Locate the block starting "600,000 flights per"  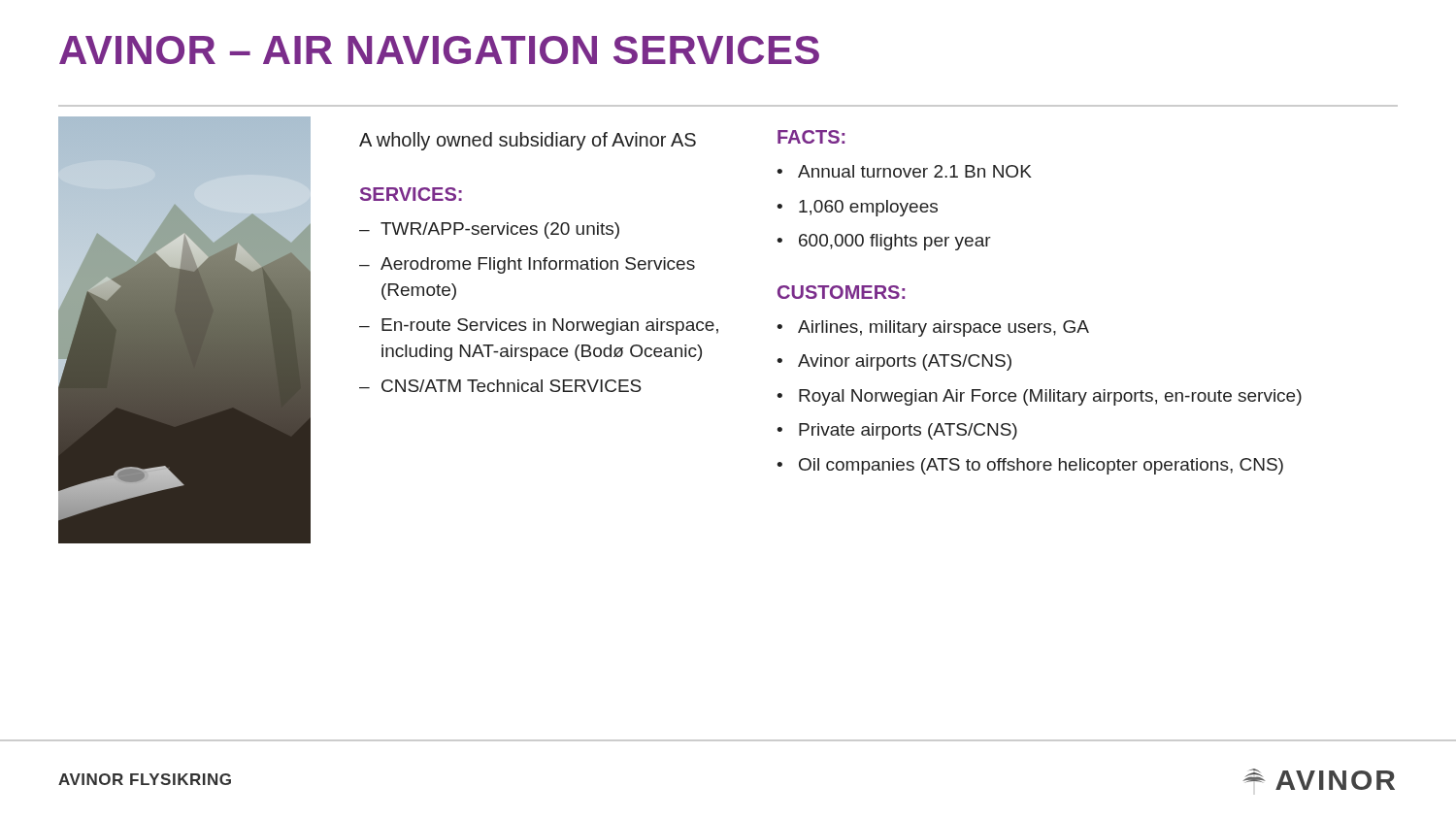tap(894, 240)
